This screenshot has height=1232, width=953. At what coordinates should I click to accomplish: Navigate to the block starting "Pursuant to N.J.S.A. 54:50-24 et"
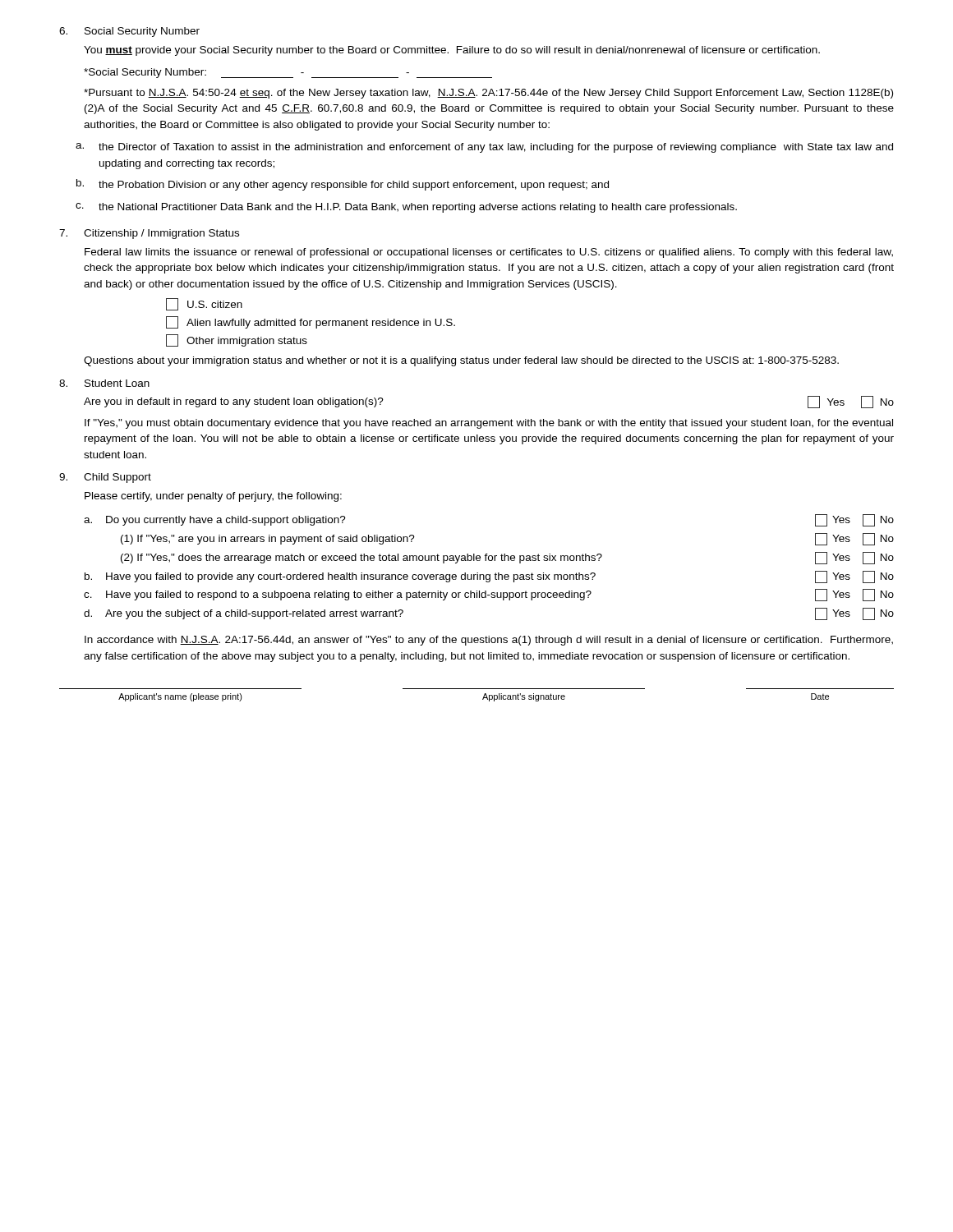[489, 108]
